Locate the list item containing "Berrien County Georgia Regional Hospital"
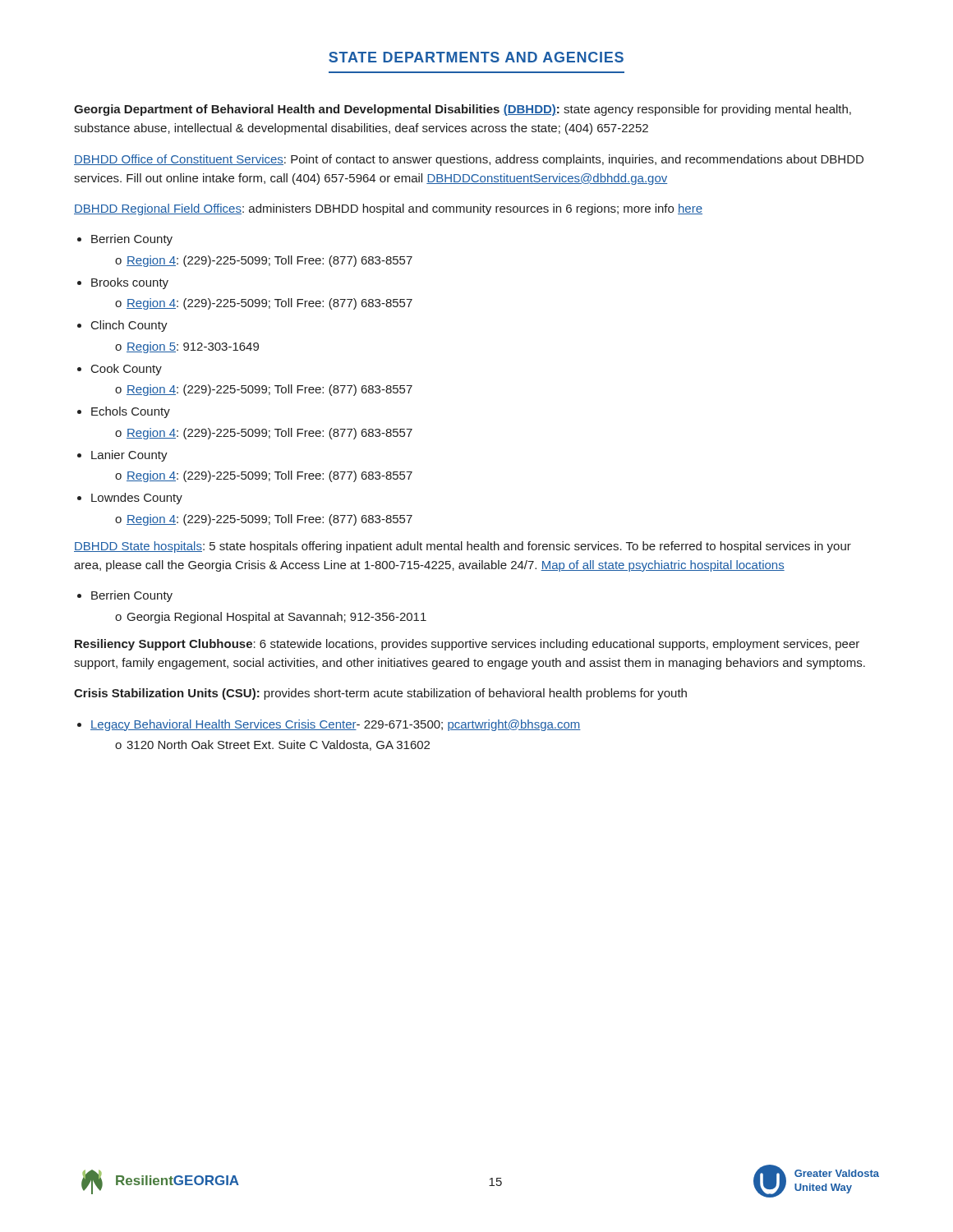The width and height of the screenshot is (953, 1232). pos(132,596)
